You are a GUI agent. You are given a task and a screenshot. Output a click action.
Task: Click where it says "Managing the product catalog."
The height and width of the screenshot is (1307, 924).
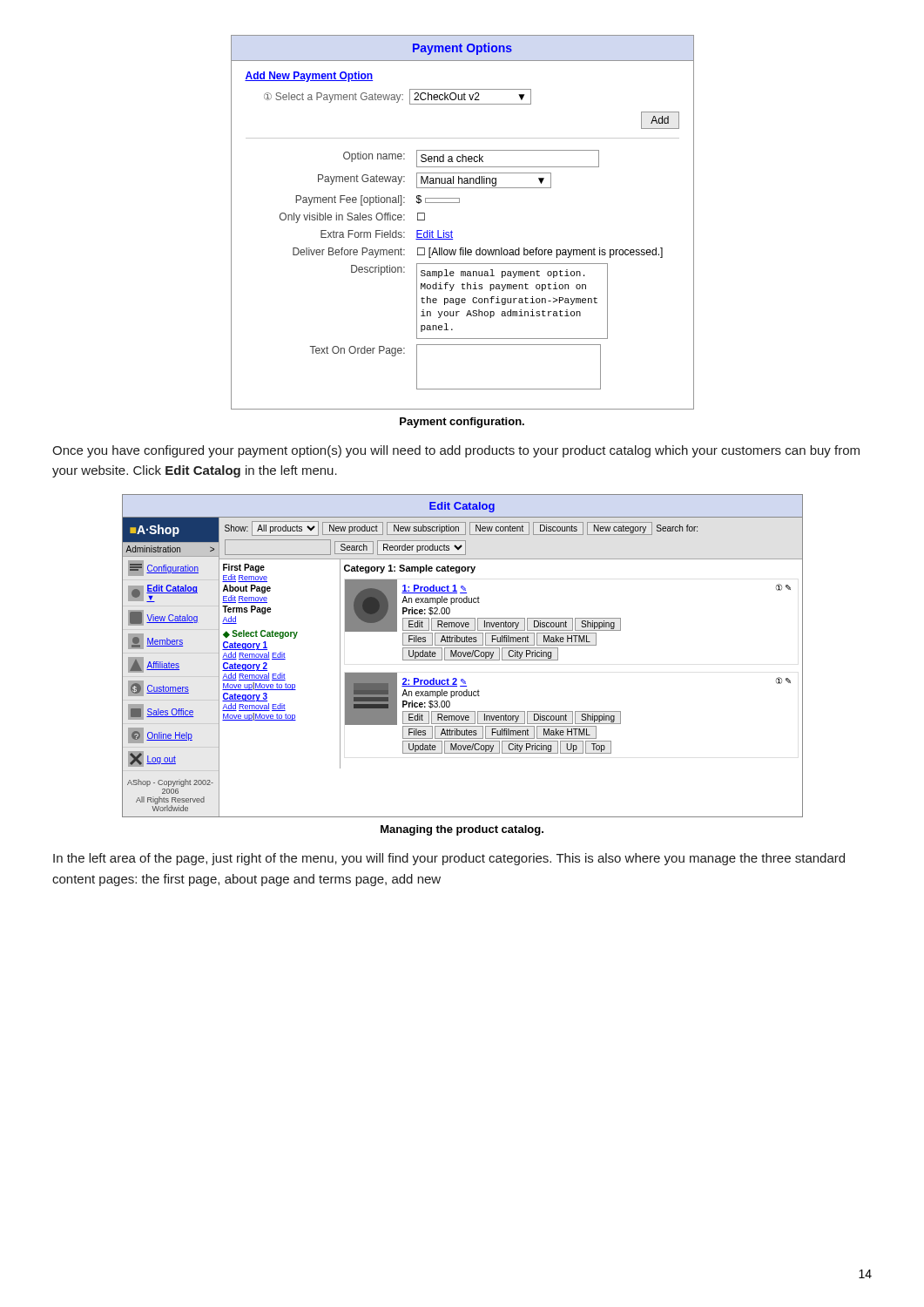pyautogui.click(x=462, y=829)
